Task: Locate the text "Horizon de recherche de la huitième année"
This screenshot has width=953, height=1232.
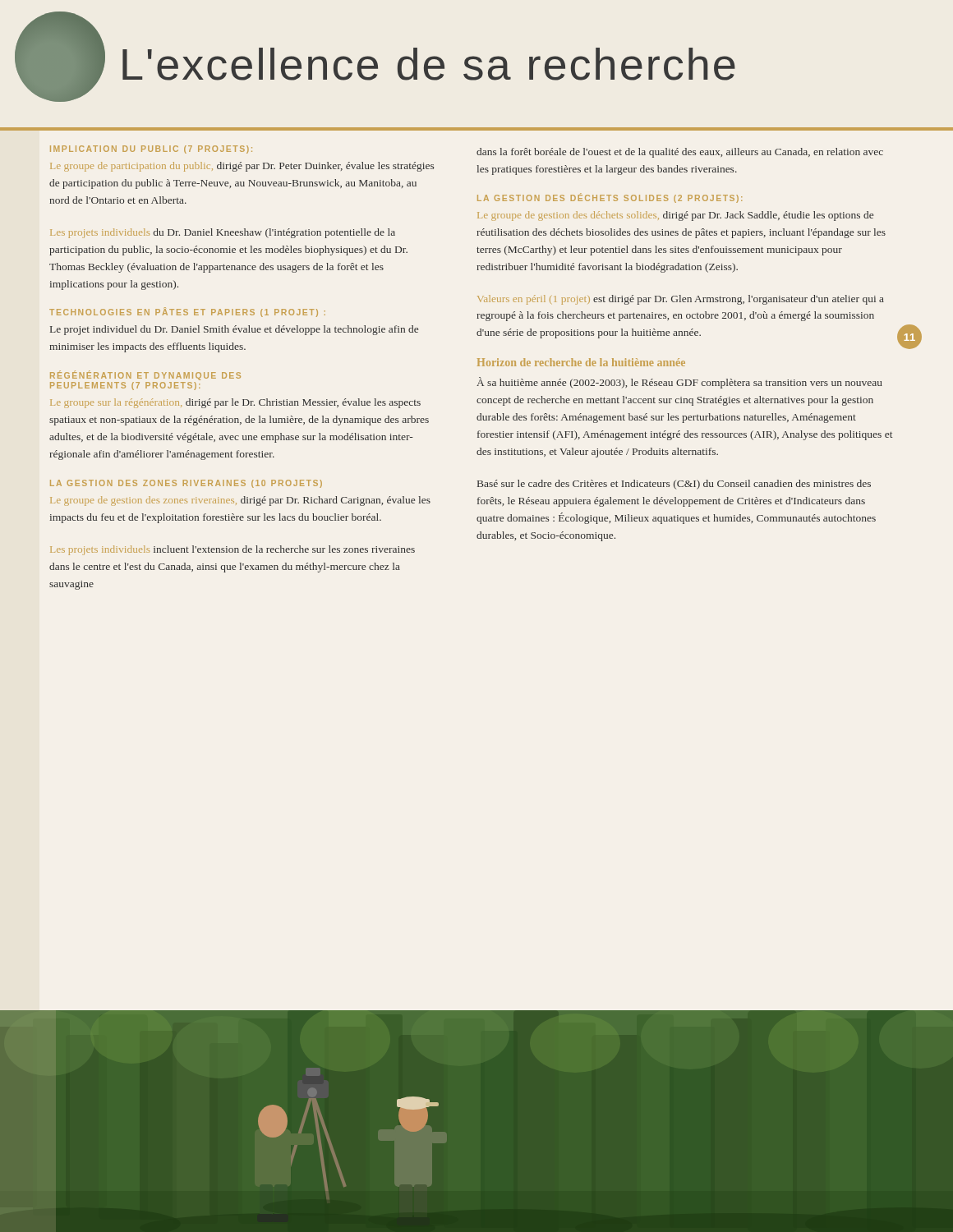Action: pos(581,363)
